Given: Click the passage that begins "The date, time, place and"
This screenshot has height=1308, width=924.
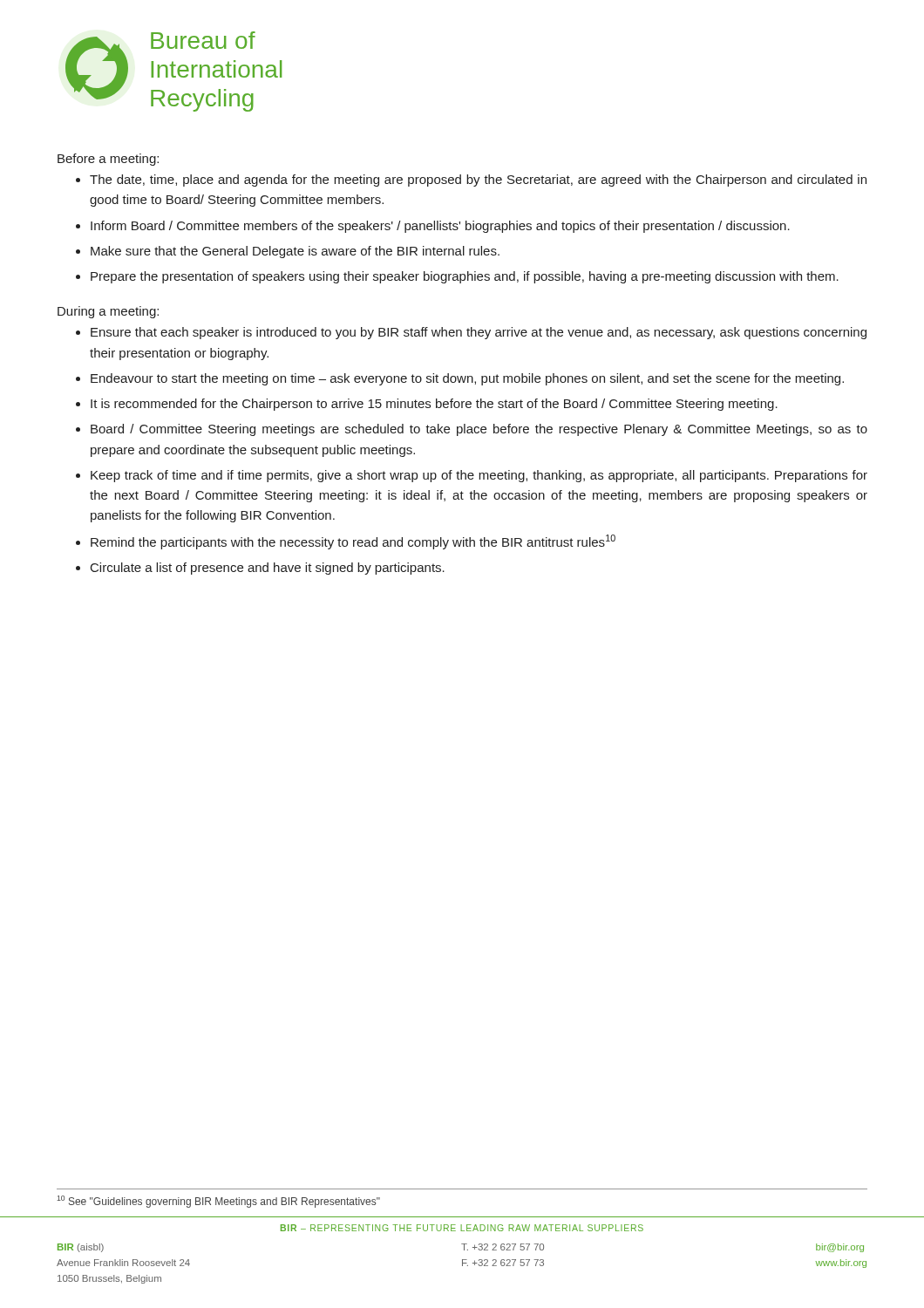Looking at the screenshot, I should click(x=479, y=189).
